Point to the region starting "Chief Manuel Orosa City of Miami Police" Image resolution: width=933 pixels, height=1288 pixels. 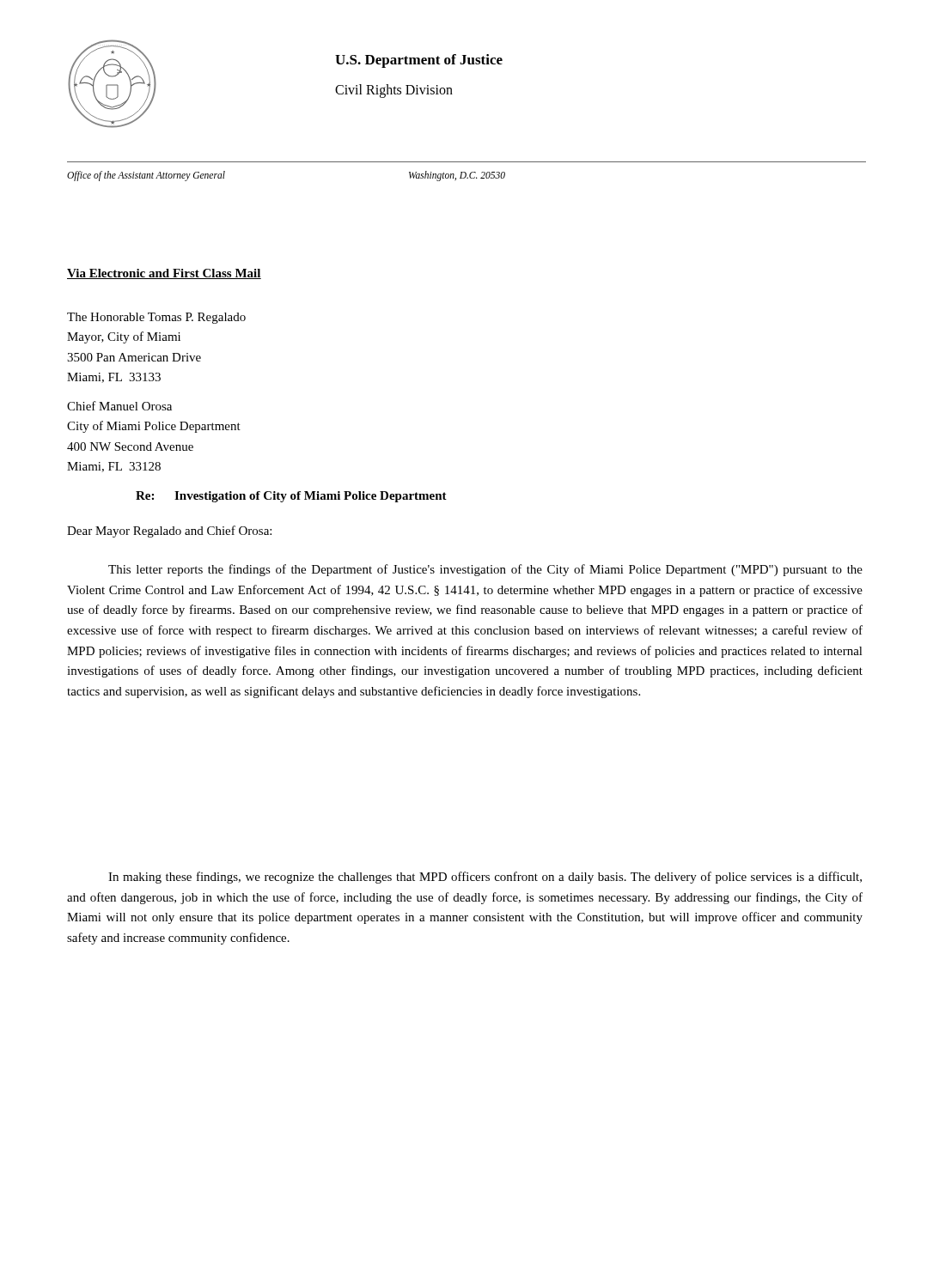click(x=154, y=436)
